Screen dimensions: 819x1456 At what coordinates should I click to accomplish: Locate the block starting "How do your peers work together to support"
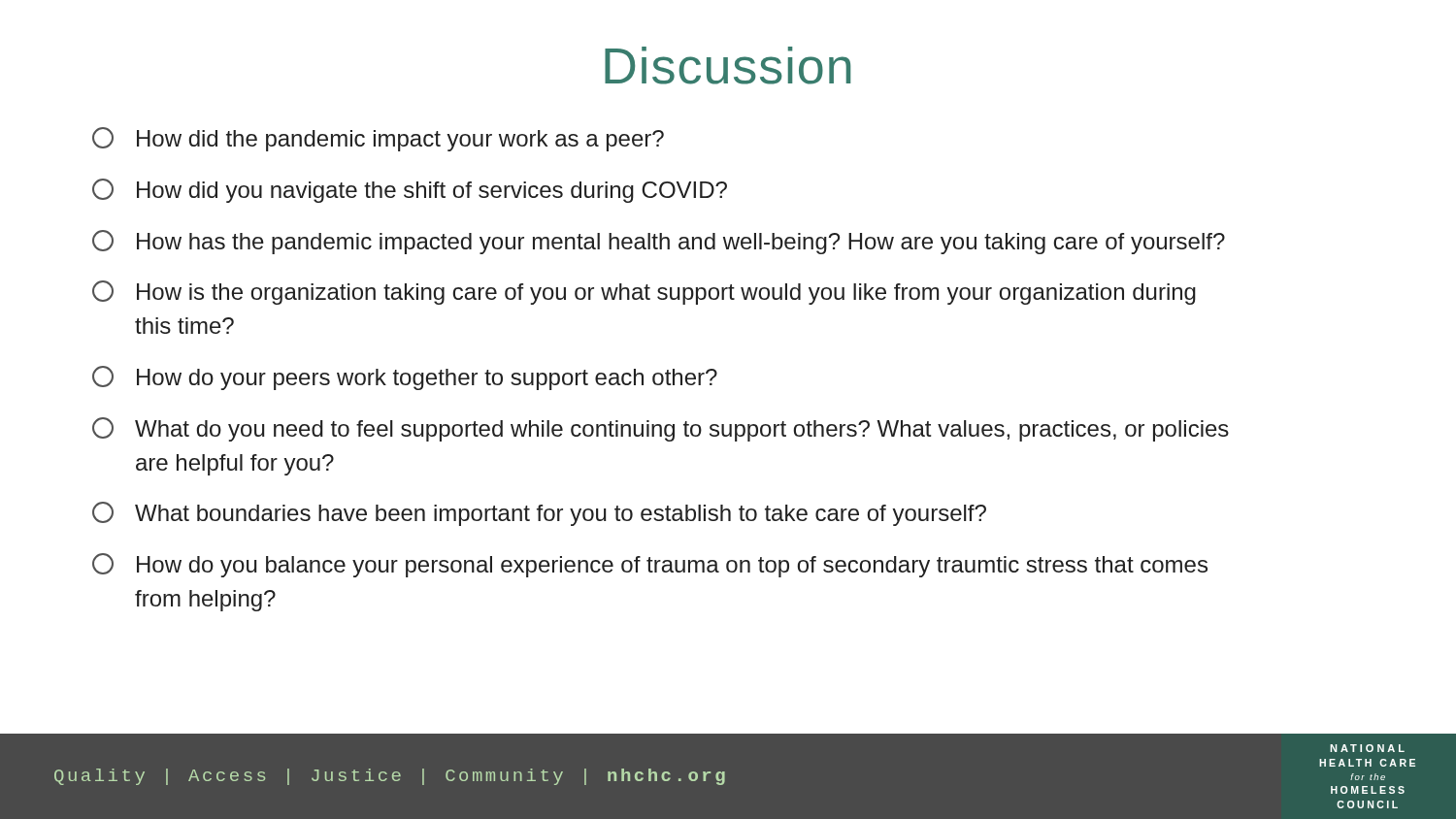tap(405, 378)
